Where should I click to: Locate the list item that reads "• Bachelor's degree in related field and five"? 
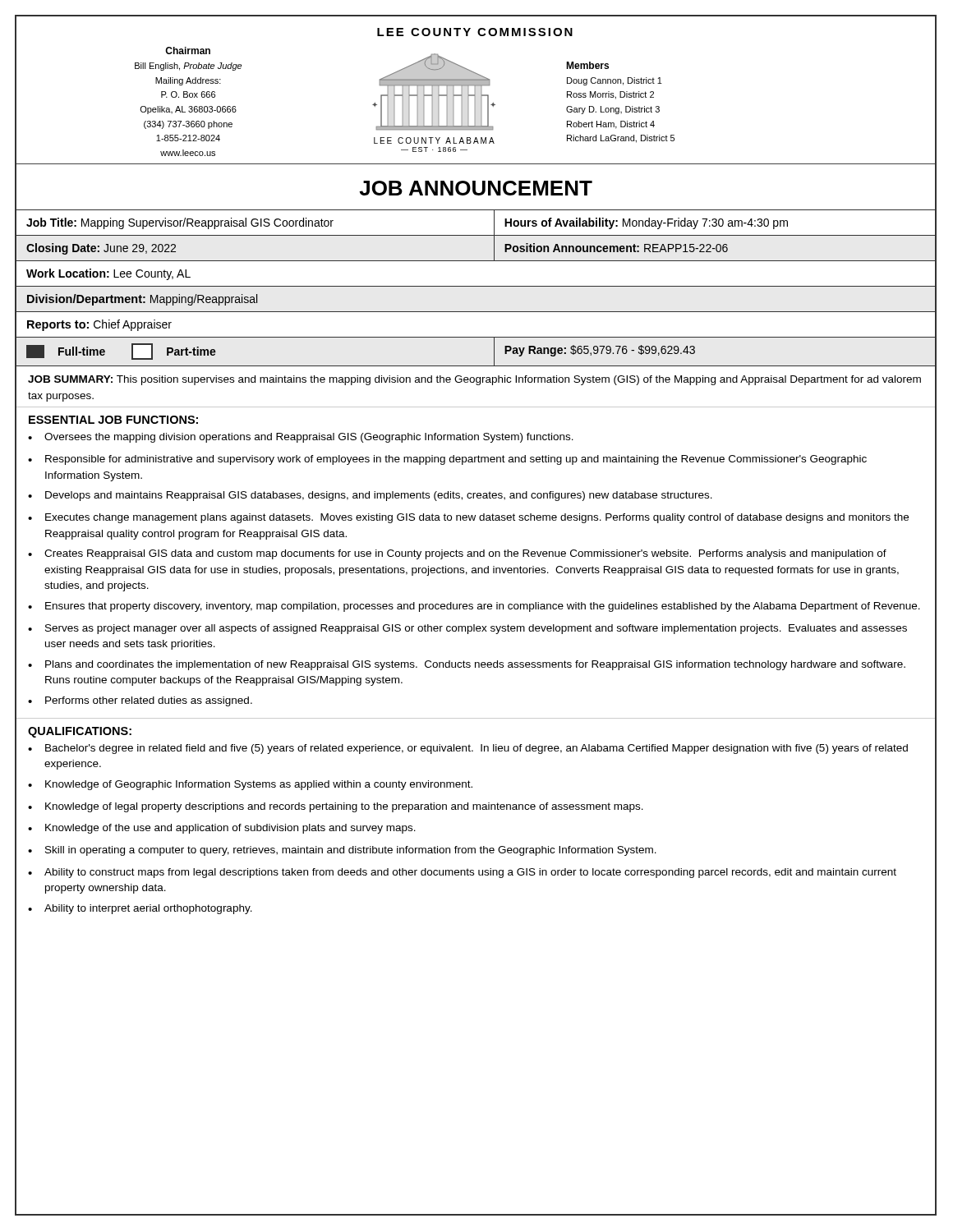476,756
